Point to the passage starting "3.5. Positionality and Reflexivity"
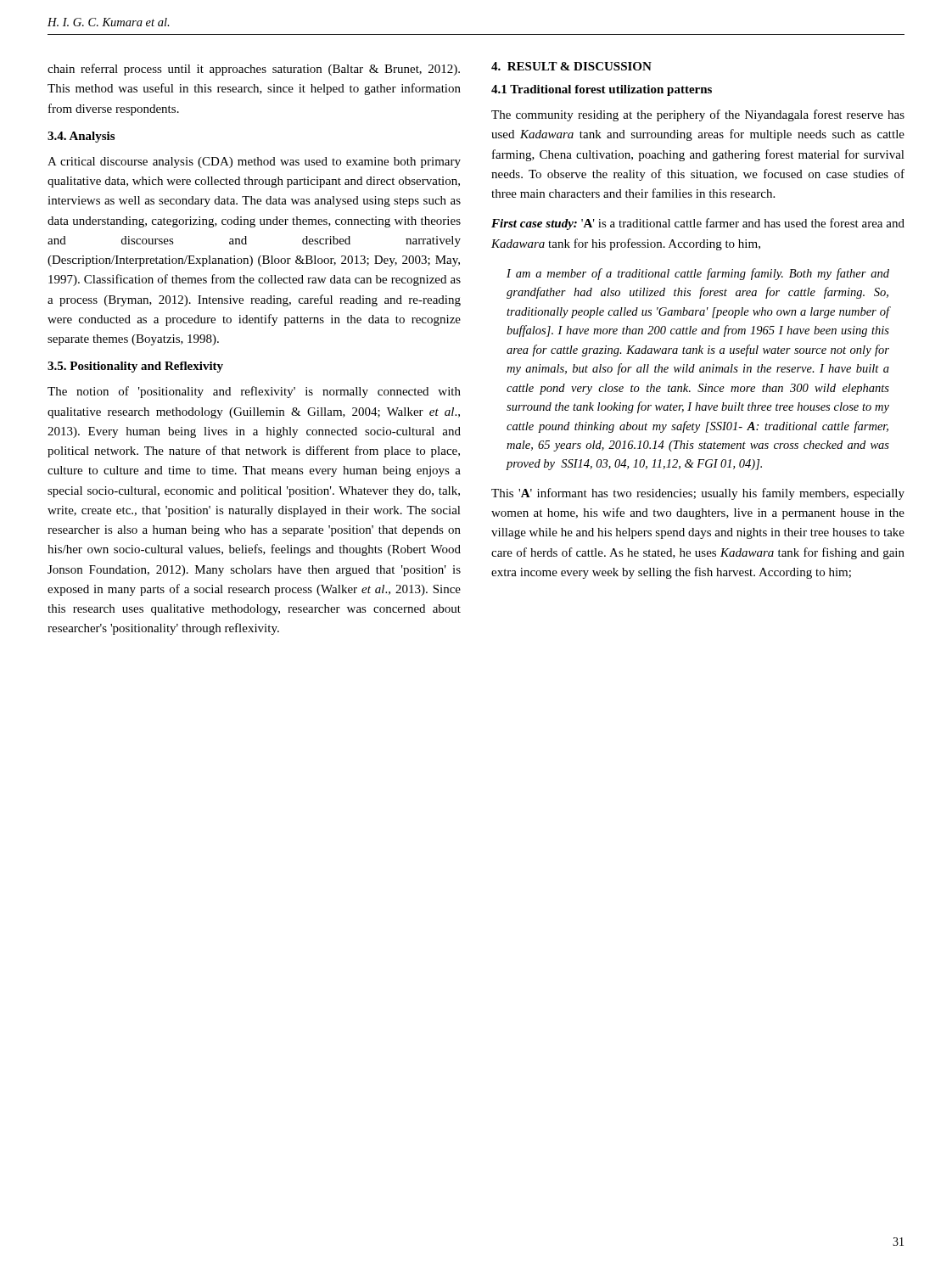This screenshot has width=952, height=1273. [x=135, y=366]
